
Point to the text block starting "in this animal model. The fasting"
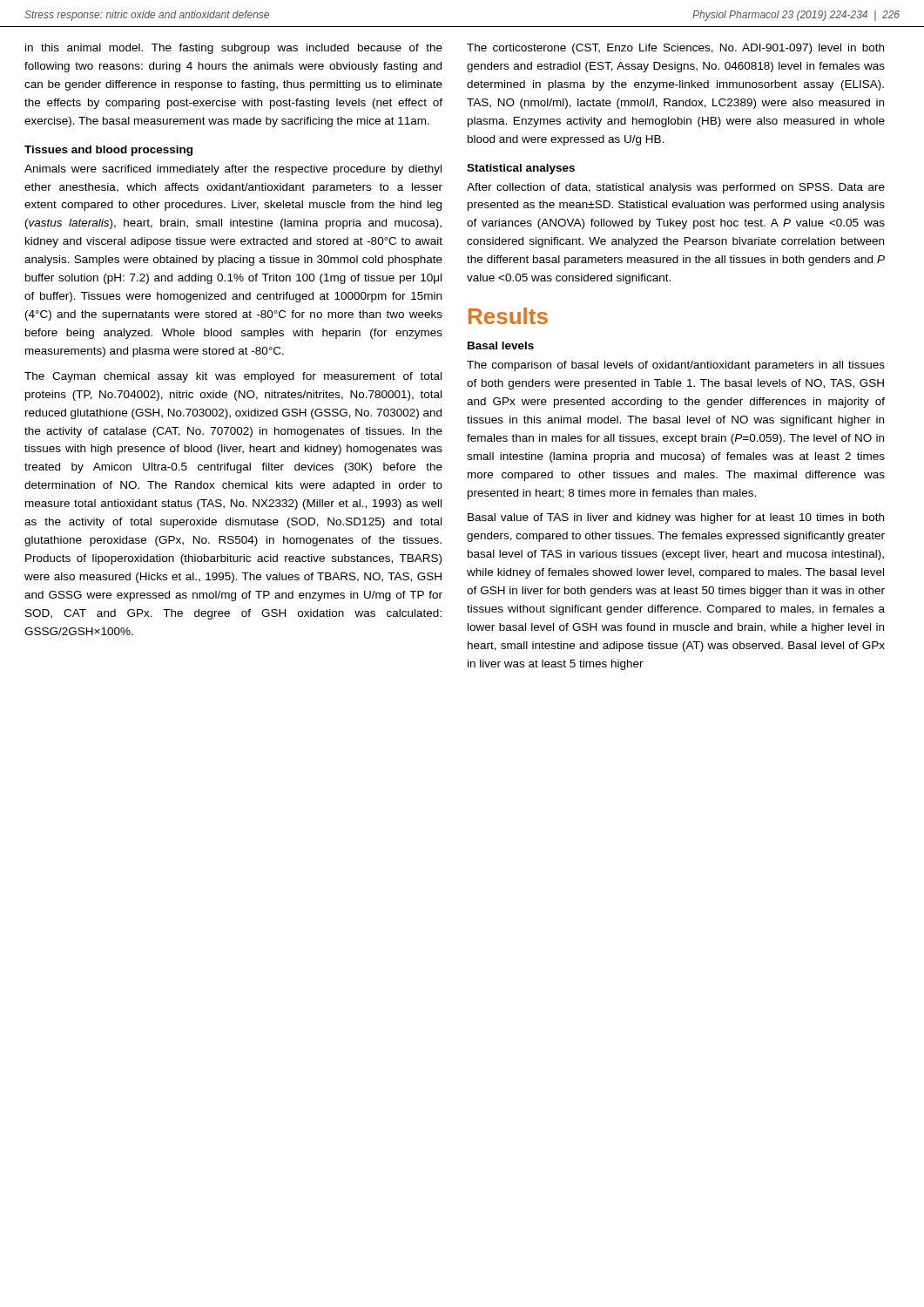tap(233, 85)
